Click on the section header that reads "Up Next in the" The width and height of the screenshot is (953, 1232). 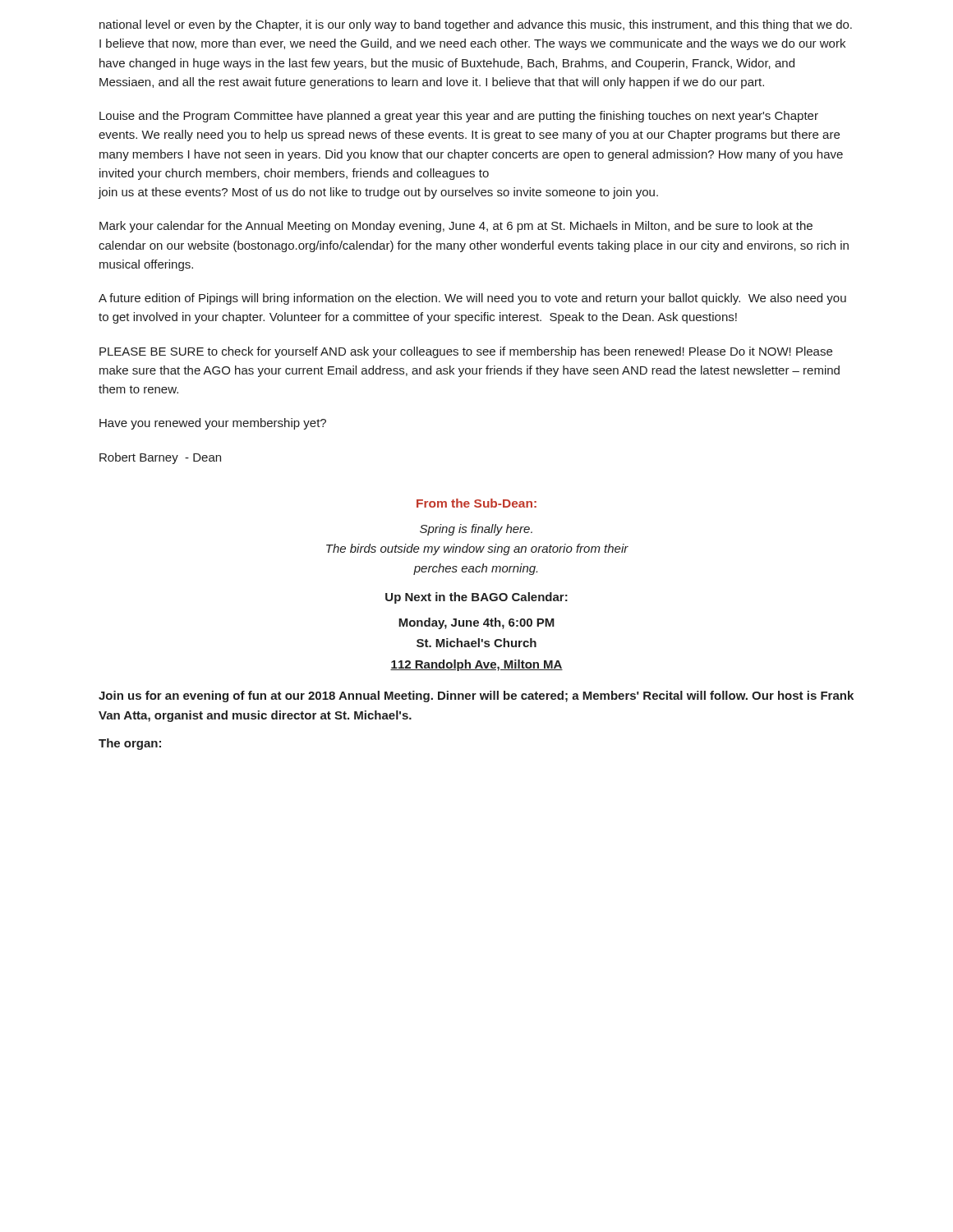tap(476, 596)
